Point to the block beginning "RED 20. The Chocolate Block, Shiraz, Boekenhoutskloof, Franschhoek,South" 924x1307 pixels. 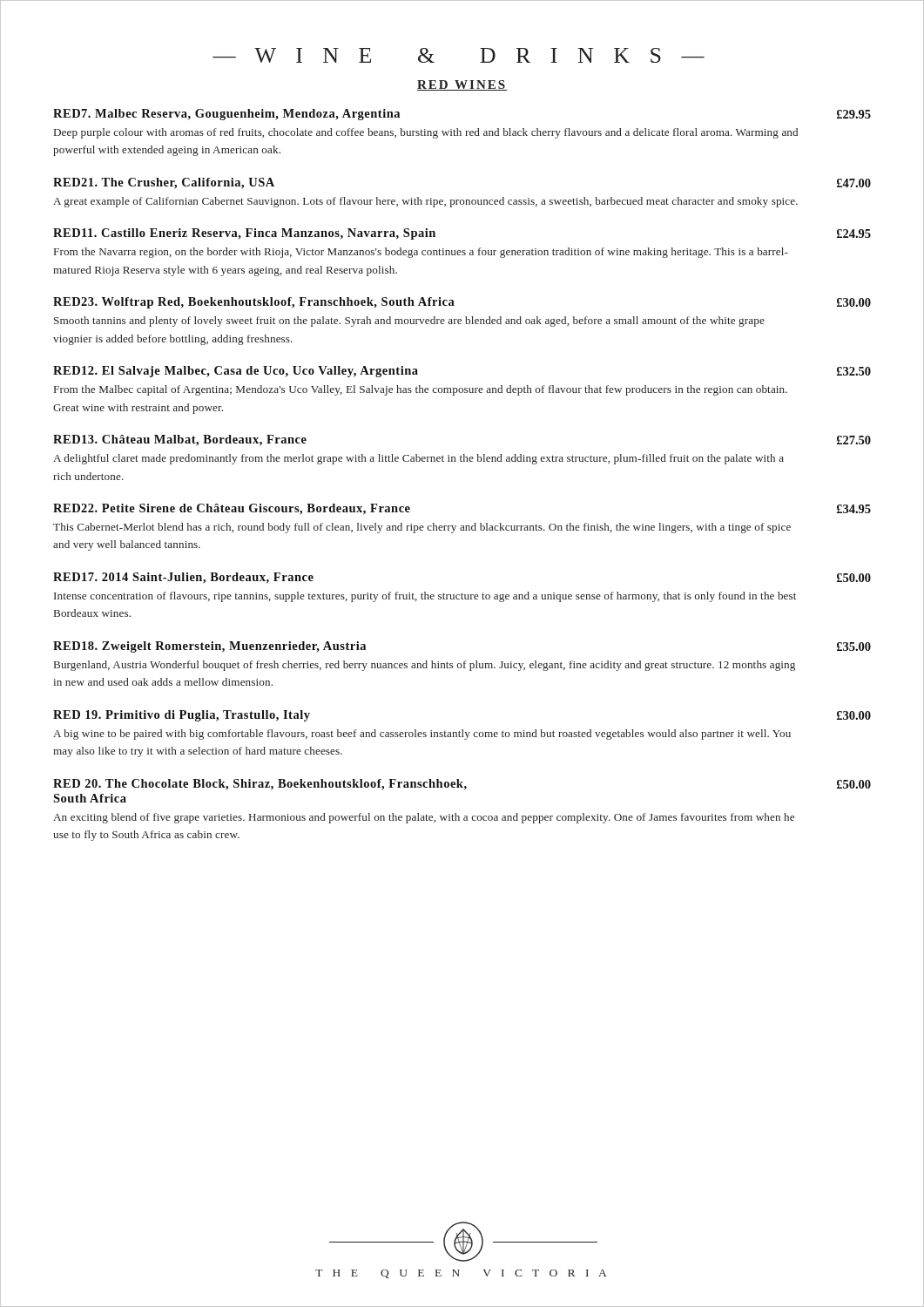[x=462, y=810]
